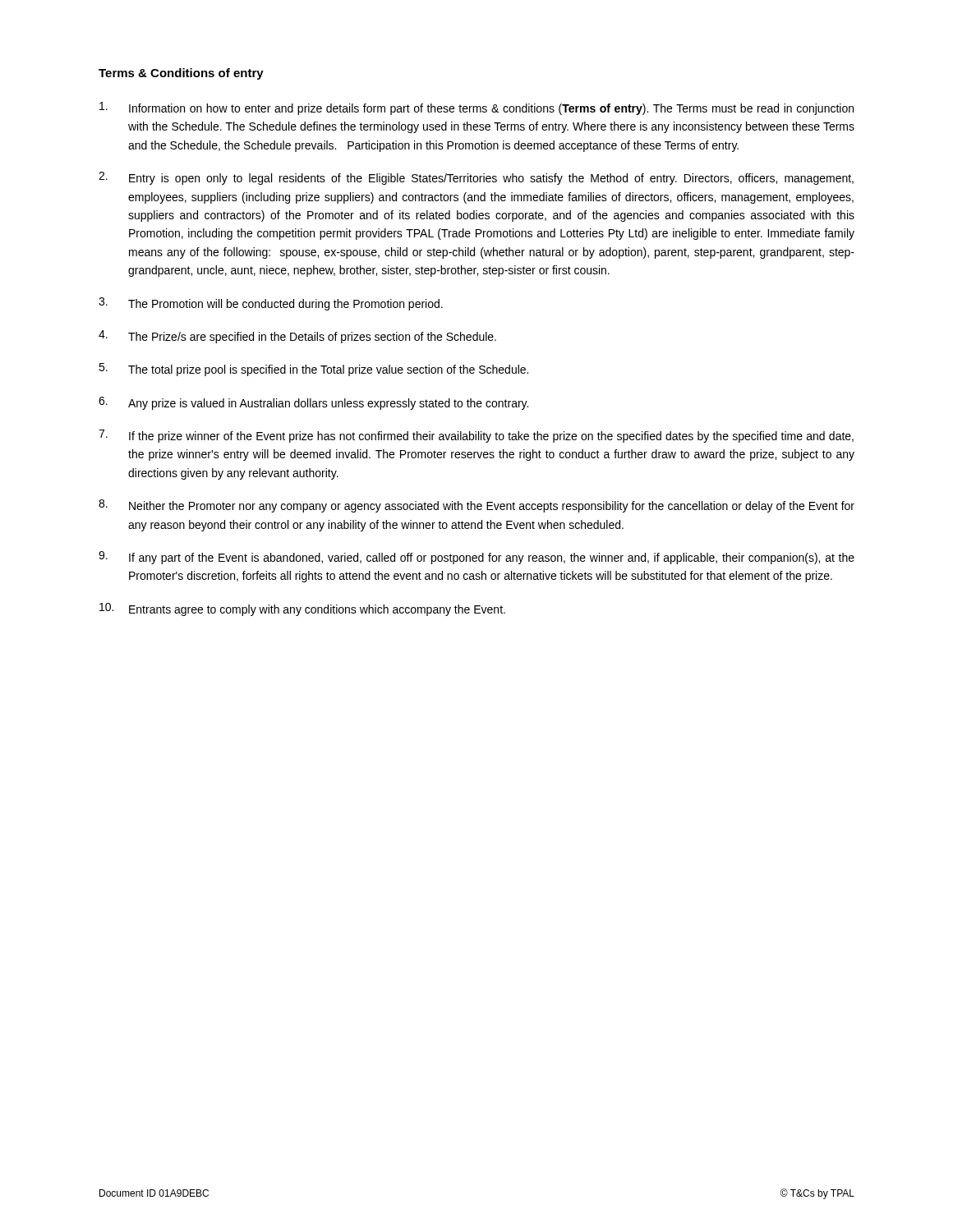Find the list item that says "6. Any prize is valued in"
This screenshot has width=953, height=1232.
point(314,403)
